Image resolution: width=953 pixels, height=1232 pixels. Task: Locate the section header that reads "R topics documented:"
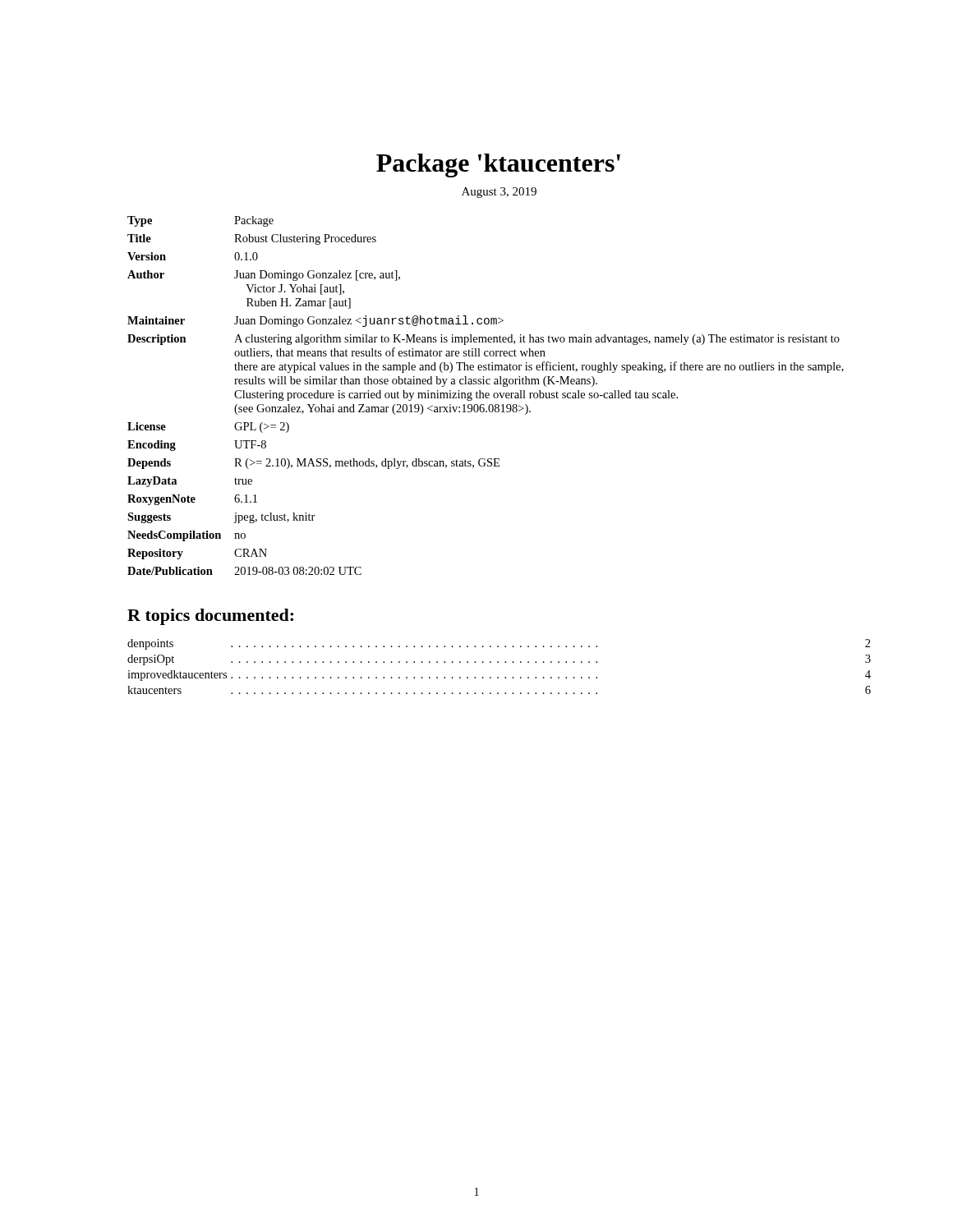(x=211, y=615)
